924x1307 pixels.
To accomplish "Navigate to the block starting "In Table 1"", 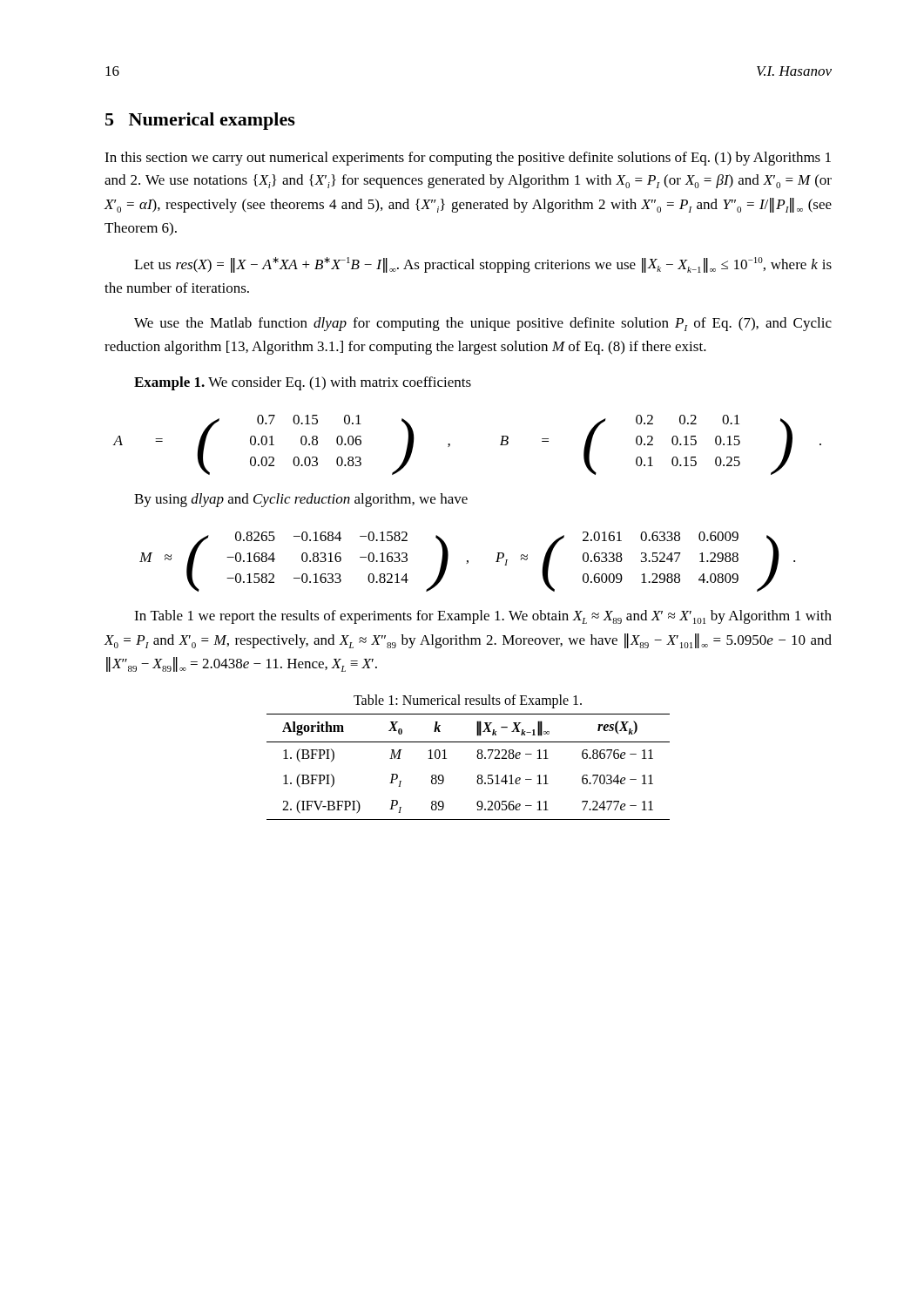I will point(468,641).
